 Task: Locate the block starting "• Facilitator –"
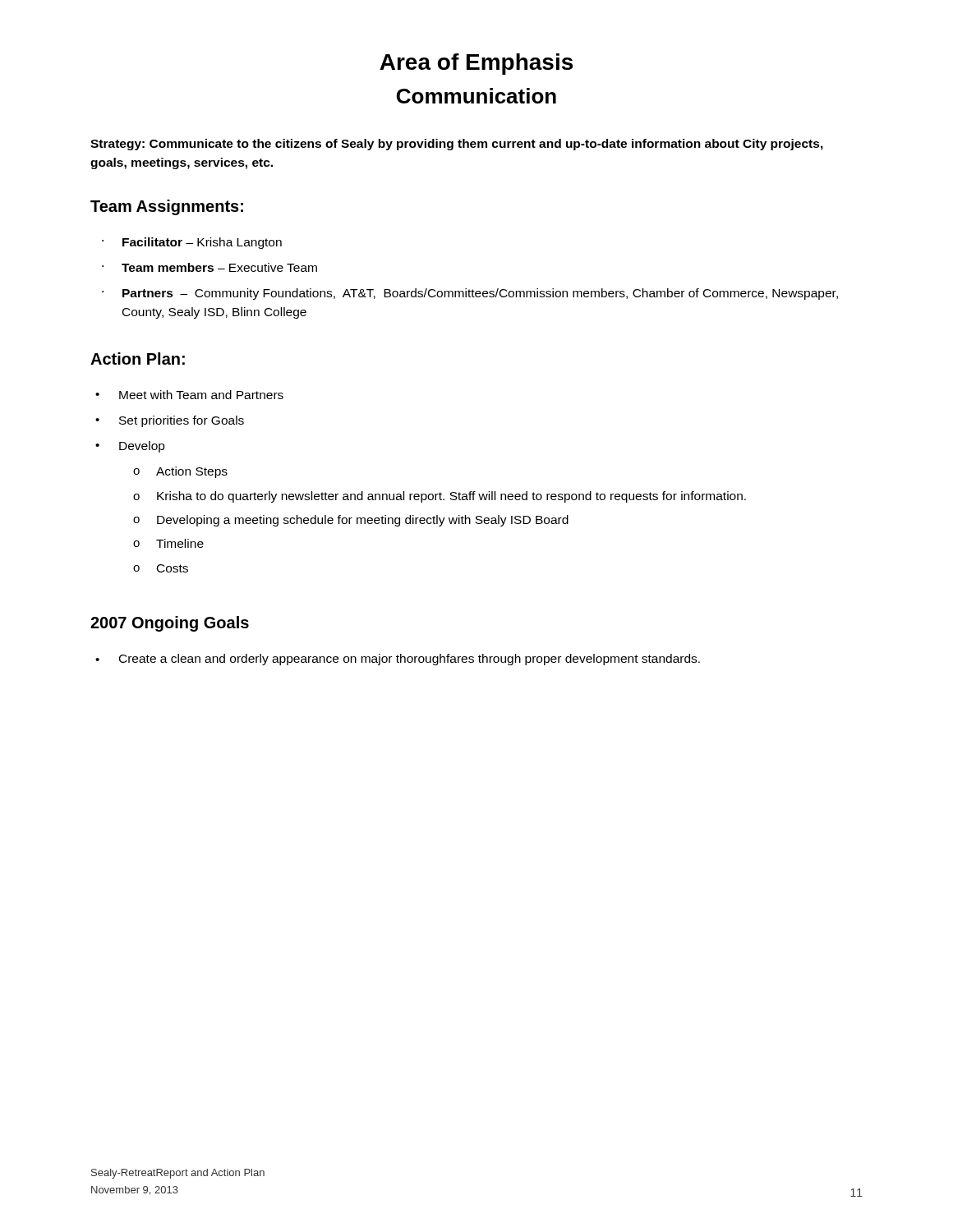click(x=192, y=243)
